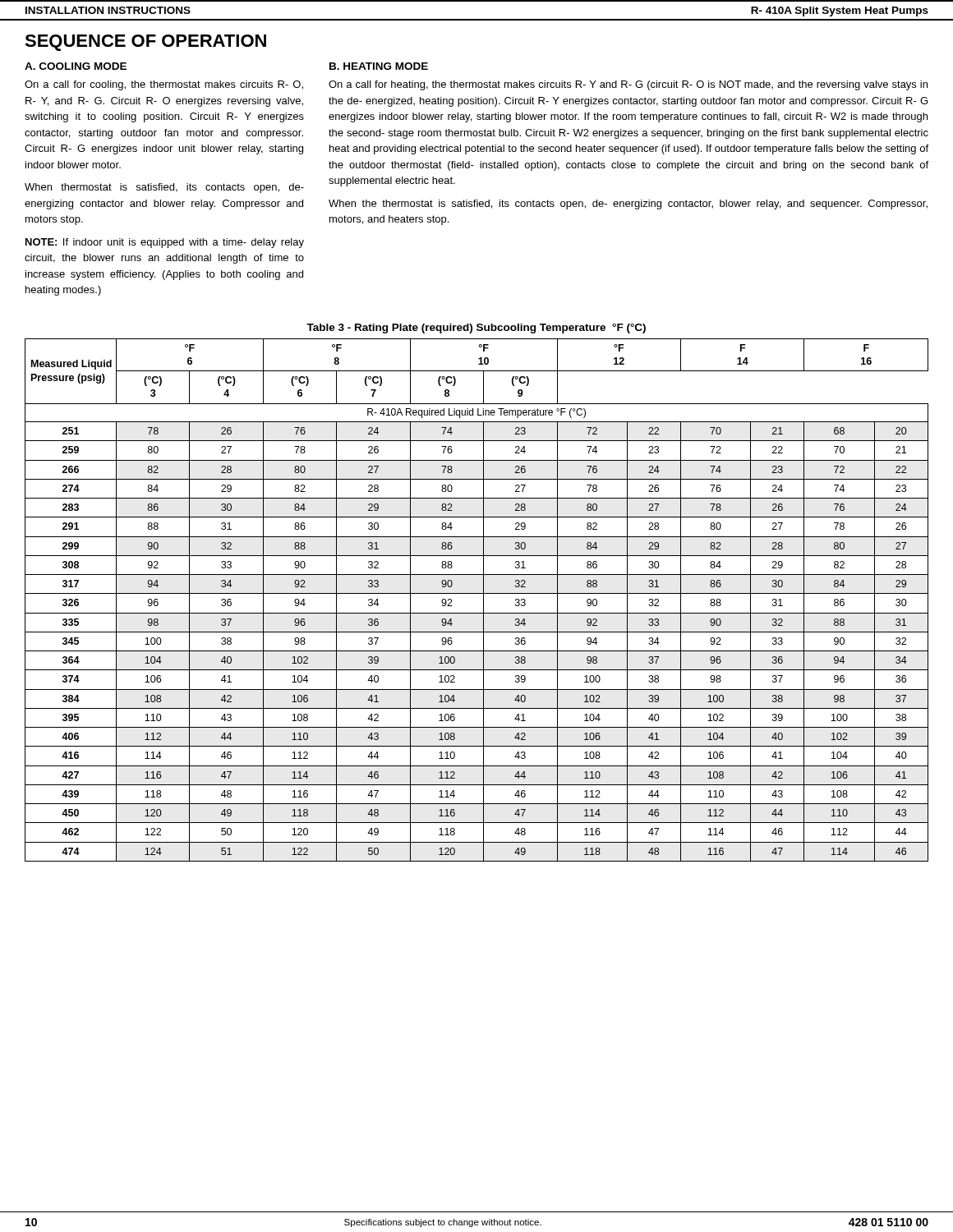The width and height of the screenshot is (953, 1232).
Task: Point to "A. COOLING MODE"
Action: click(76, 66)
